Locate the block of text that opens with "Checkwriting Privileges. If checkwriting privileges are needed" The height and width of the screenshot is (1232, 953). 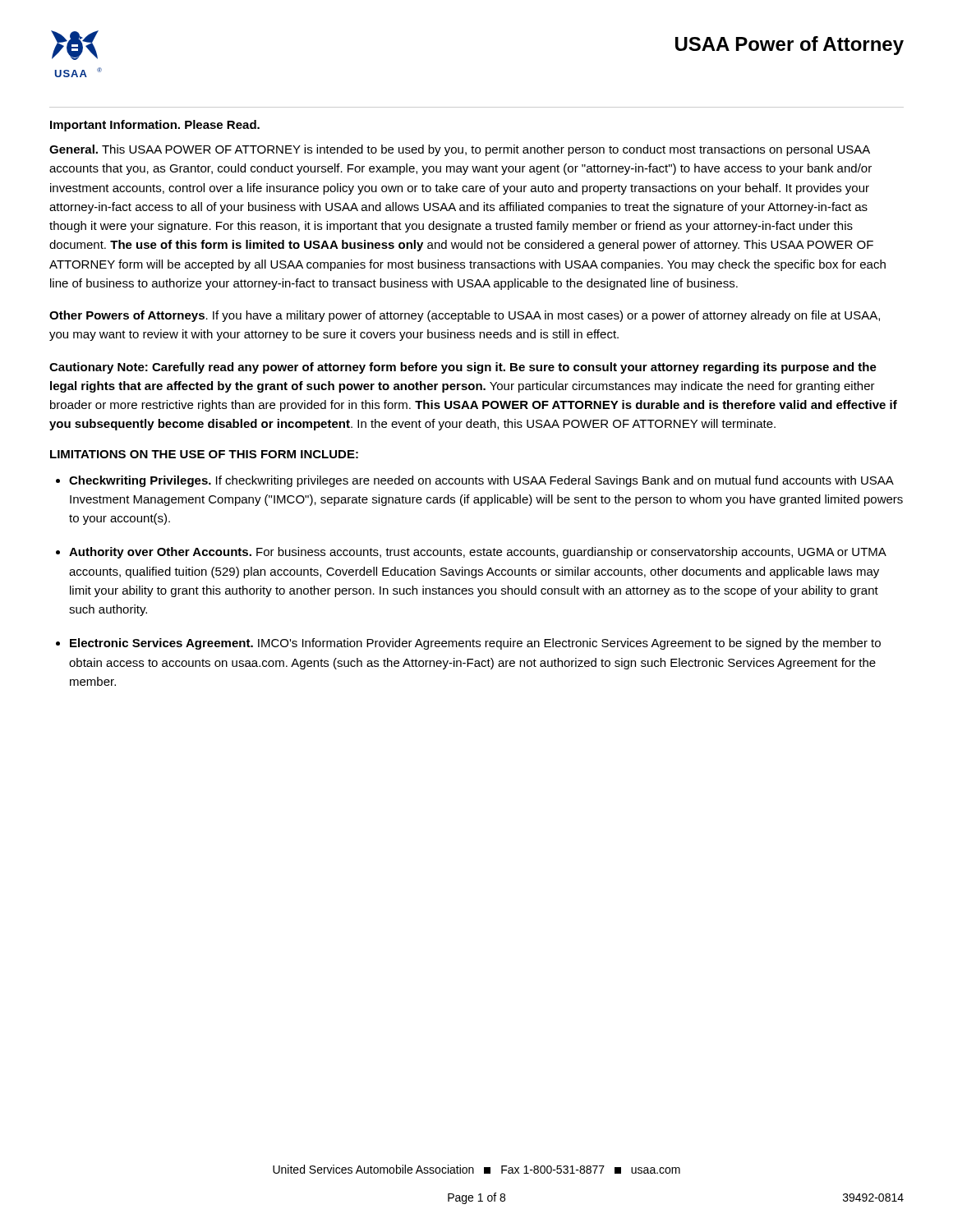[486, 499]
